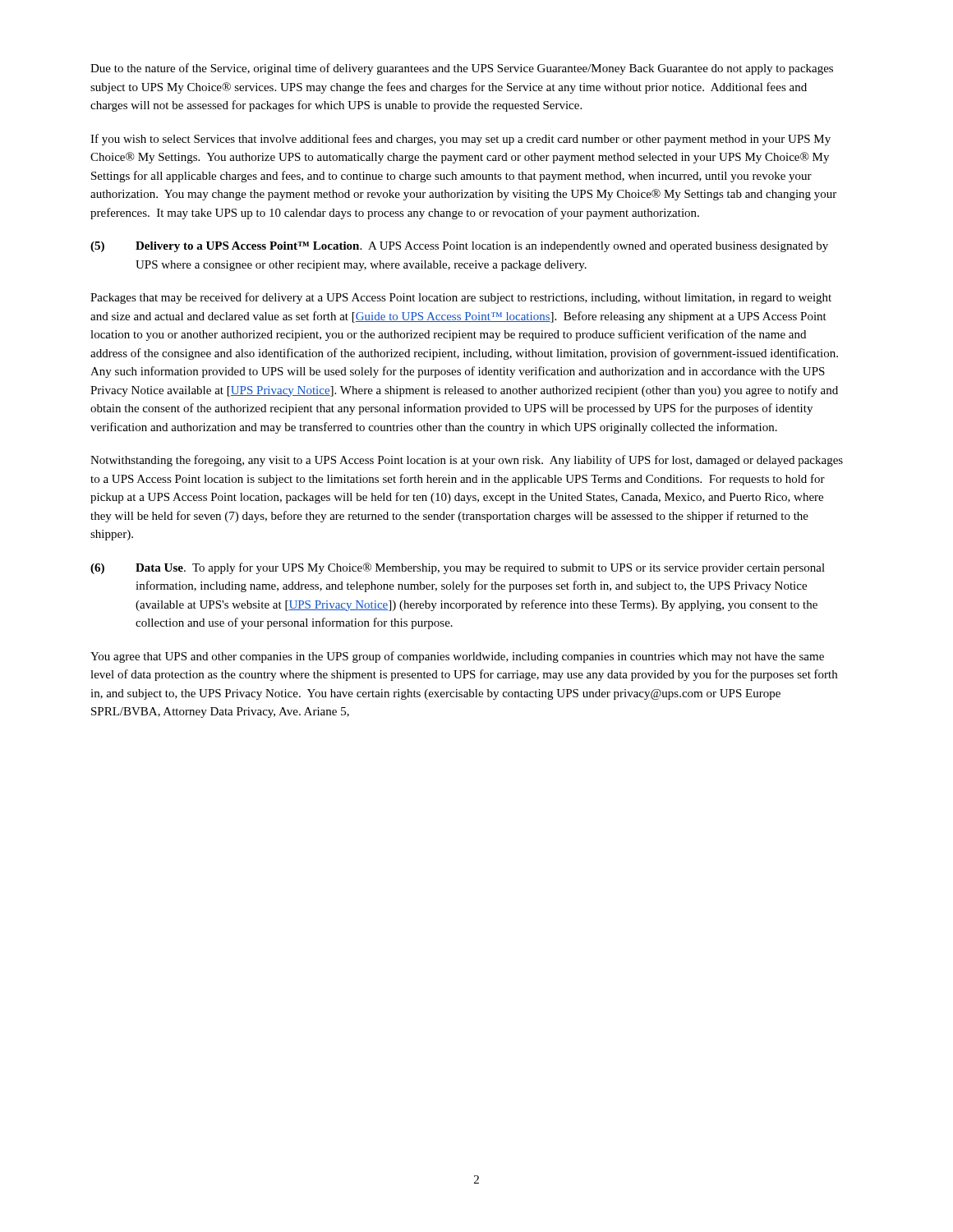
Task: Find the text block containing "Due to the nature of the Service, original"
Action: coord(462,87)
